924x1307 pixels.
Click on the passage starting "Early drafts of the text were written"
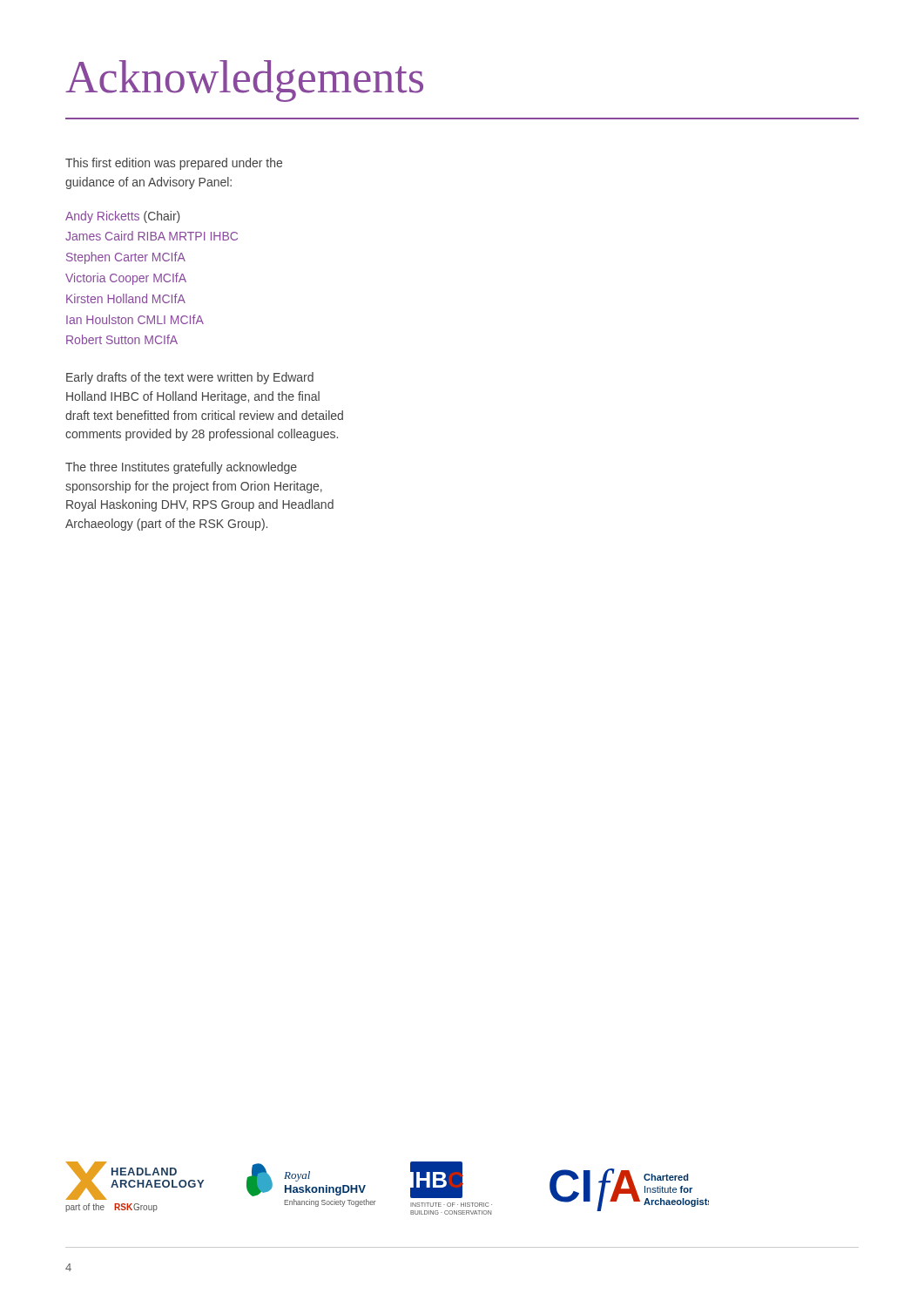[x=205, y=406]
